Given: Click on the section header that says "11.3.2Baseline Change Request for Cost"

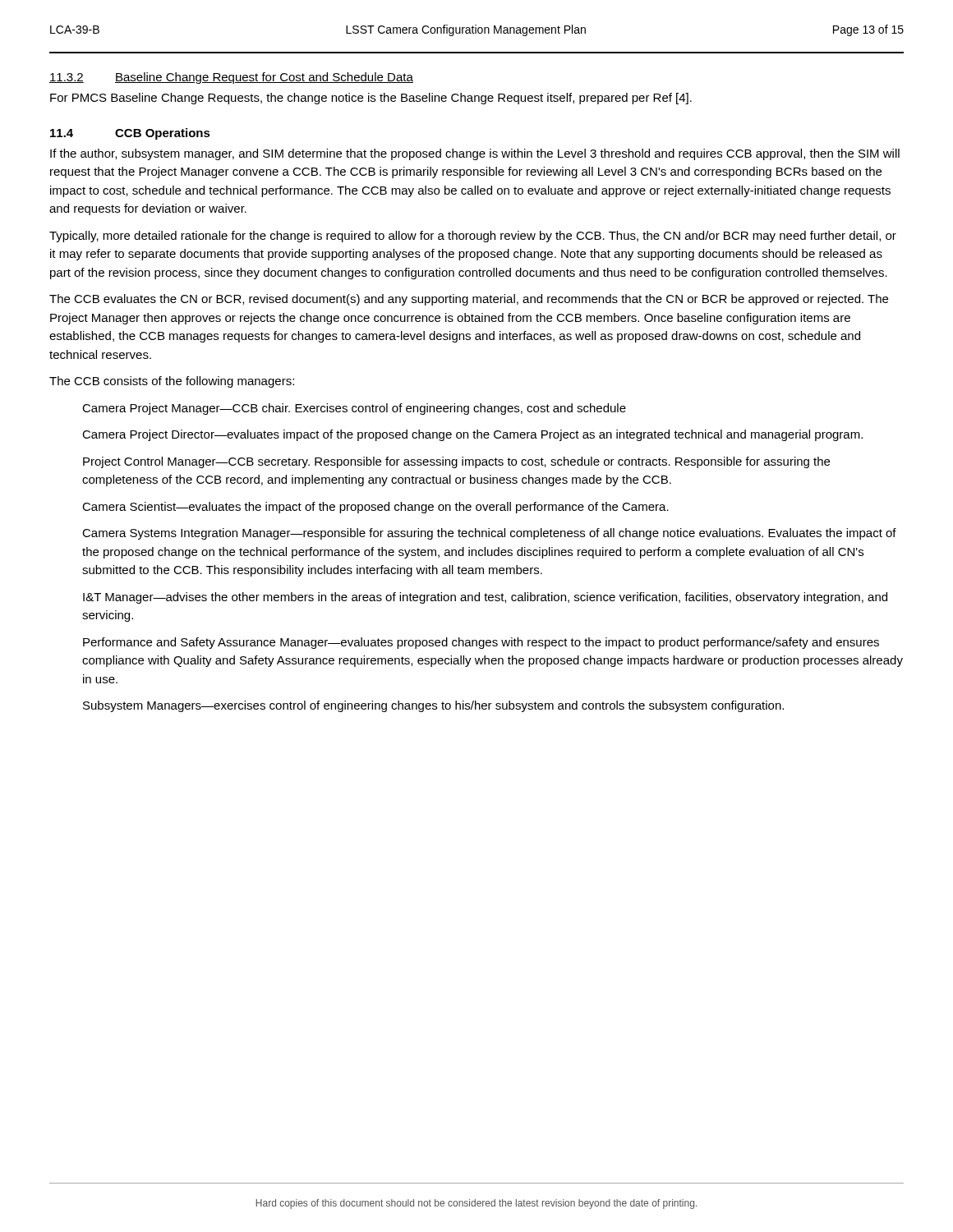Looking at the screenshot, I should [231, 77].
